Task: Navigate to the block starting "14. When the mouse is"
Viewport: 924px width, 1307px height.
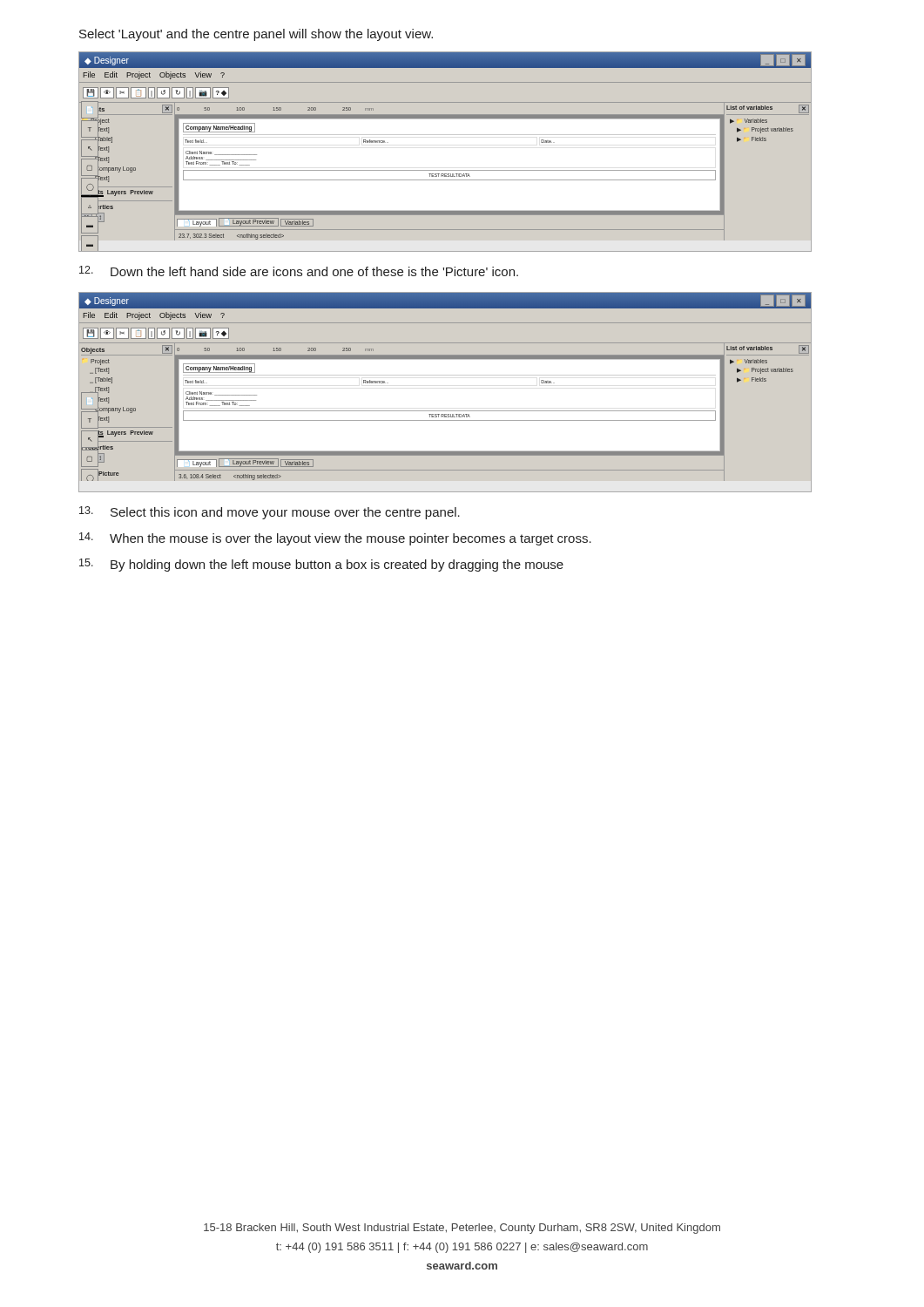Action: [x=335, y=539]
